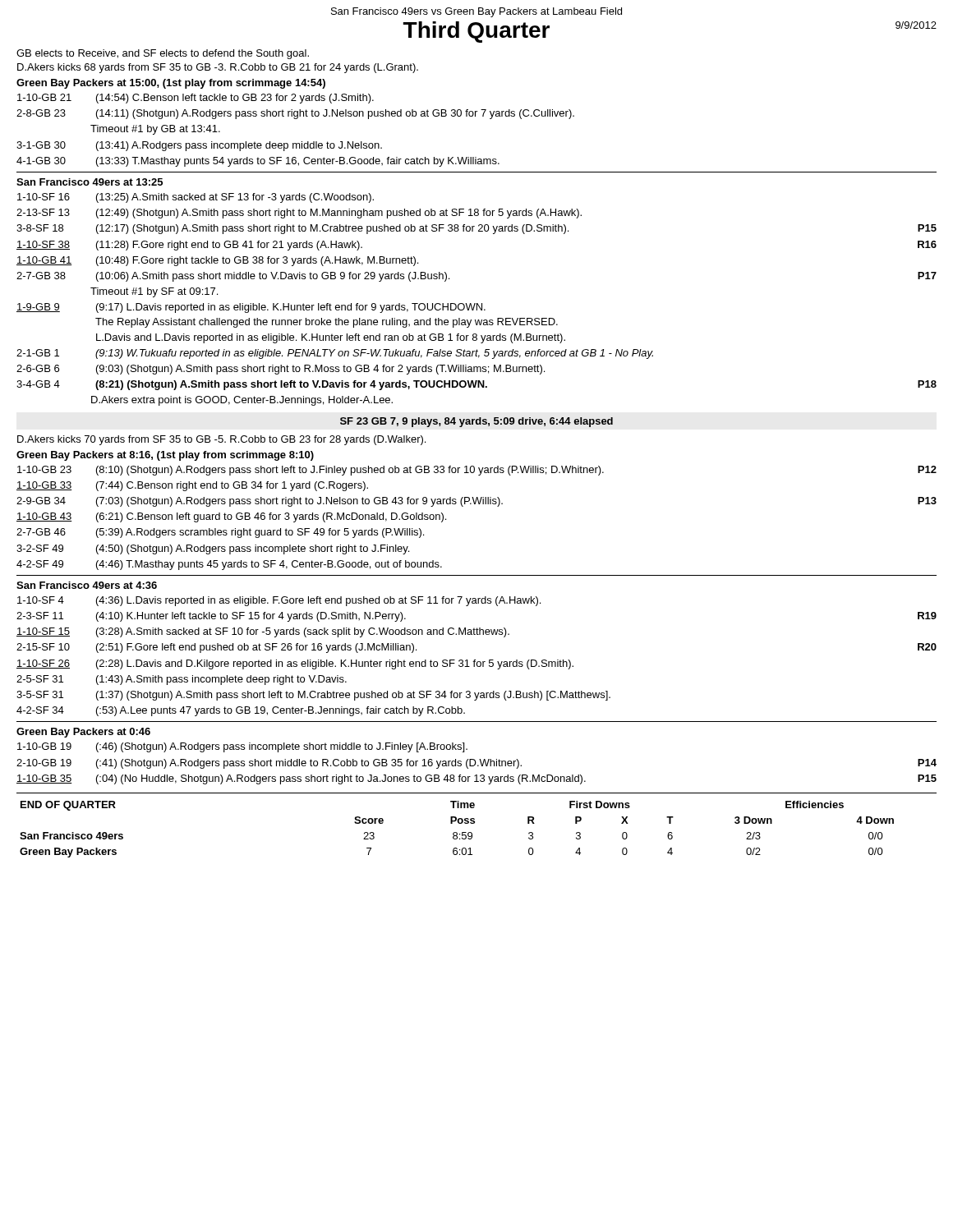Select the element starting "1-9-GB 9 (9:17) L.Davis reported in"
This screenshot has width=953, height=1232.
point(462,322)
